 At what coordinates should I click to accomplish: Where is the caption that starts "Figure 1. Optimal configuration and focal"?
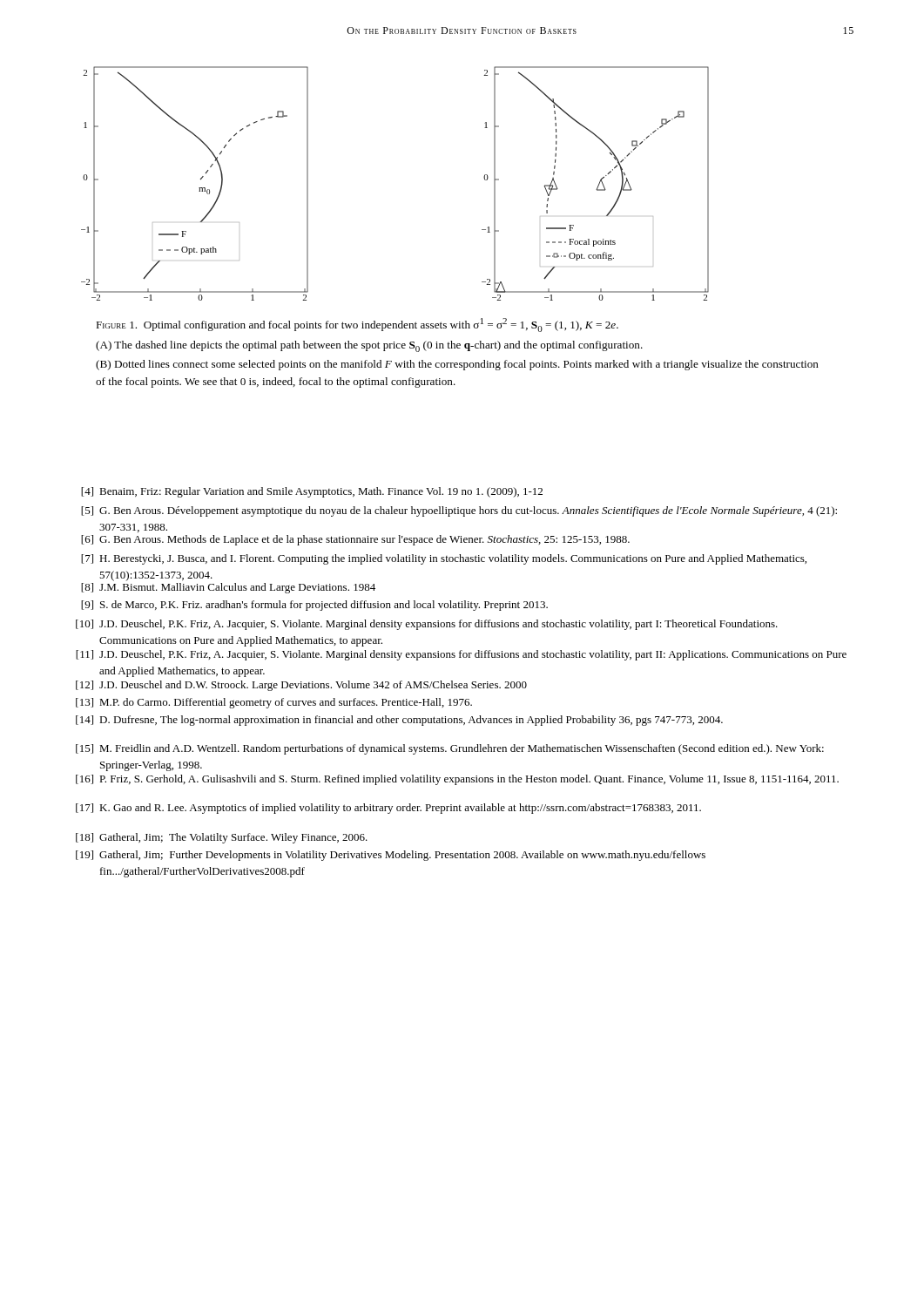tap(457, 352)
